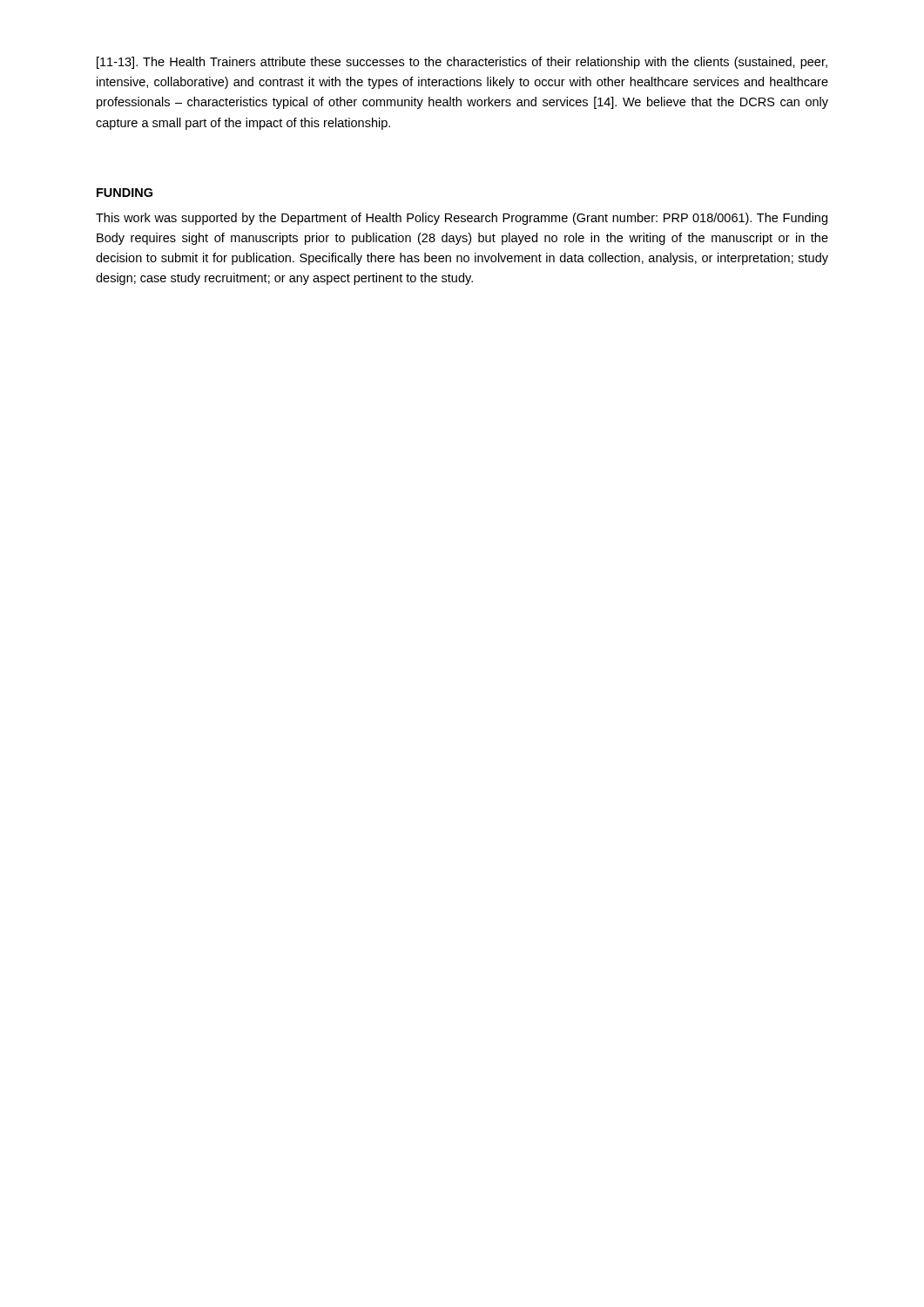Locate the text block that reads "[11-13]. The Health Trainers attribute"

pyautogui.click(x=462, y=92)
